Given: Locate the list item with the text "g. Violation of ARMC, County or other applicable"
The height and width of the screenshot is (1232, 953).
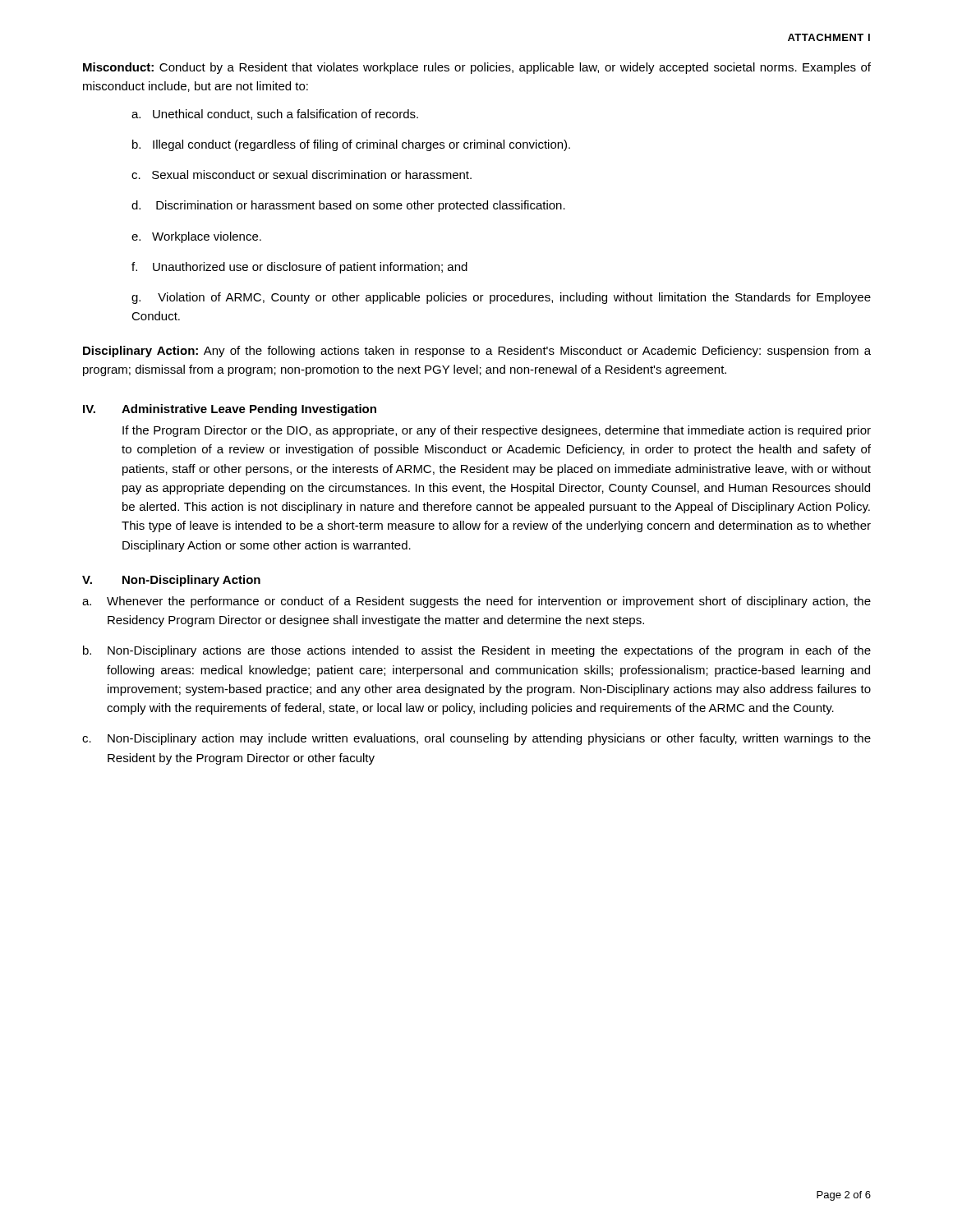Looking at the screenshot, I should (x=501, y=306).
